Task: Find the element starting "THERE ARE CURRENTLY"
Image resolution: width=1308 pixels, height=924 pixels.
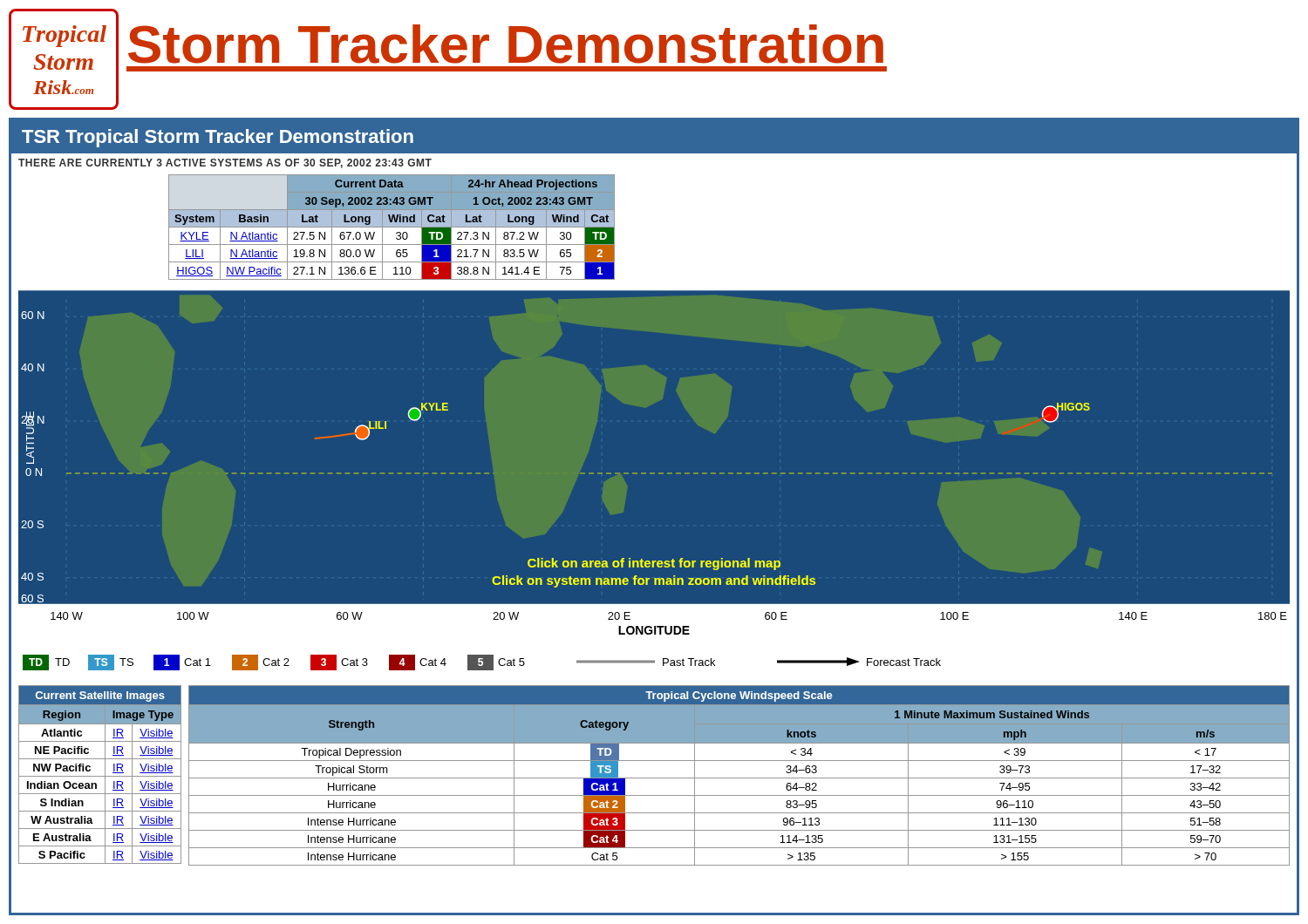Action: click(225, 163)
